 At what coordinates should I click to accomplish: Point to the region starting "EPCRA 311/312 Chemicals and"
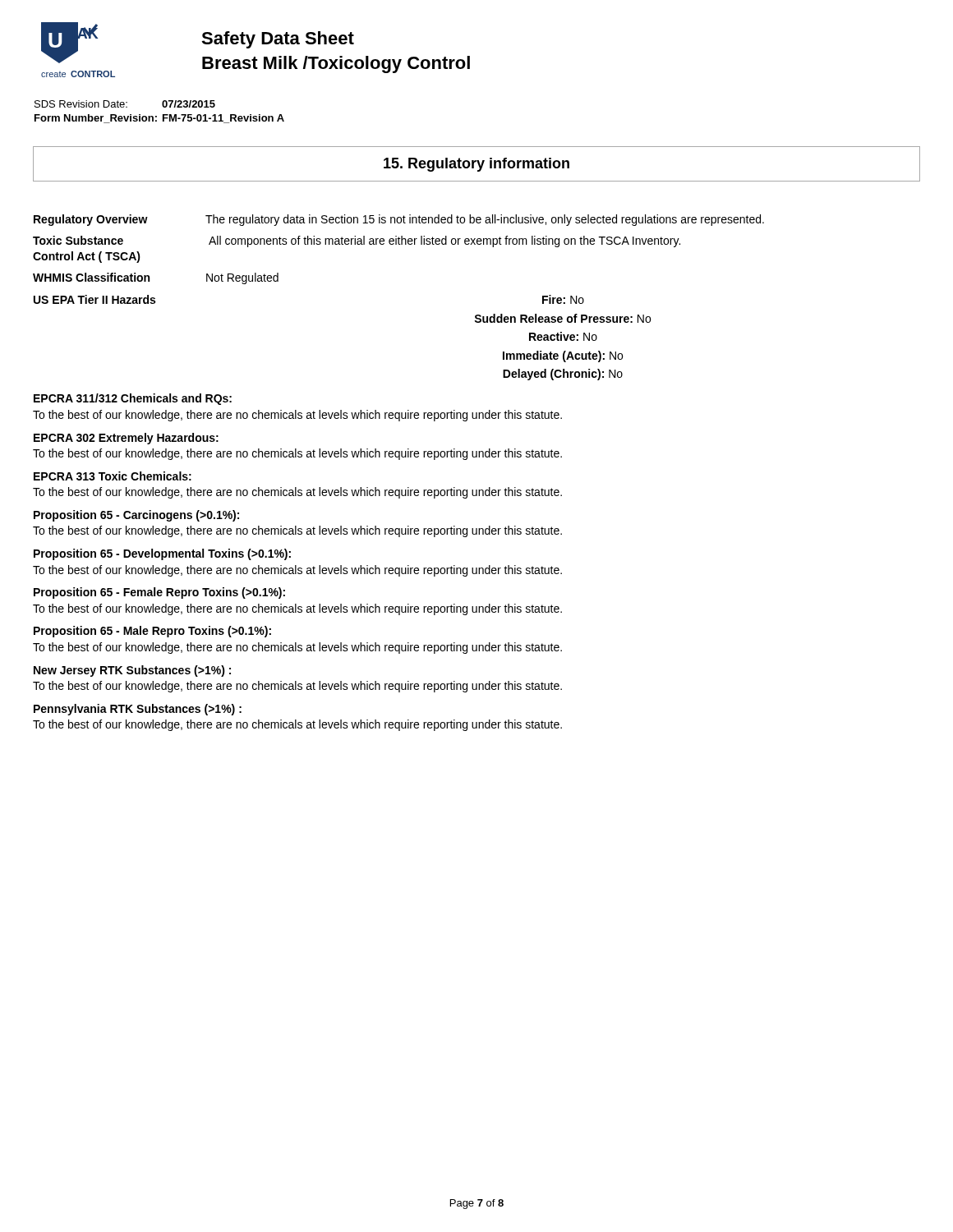(476, 407)
